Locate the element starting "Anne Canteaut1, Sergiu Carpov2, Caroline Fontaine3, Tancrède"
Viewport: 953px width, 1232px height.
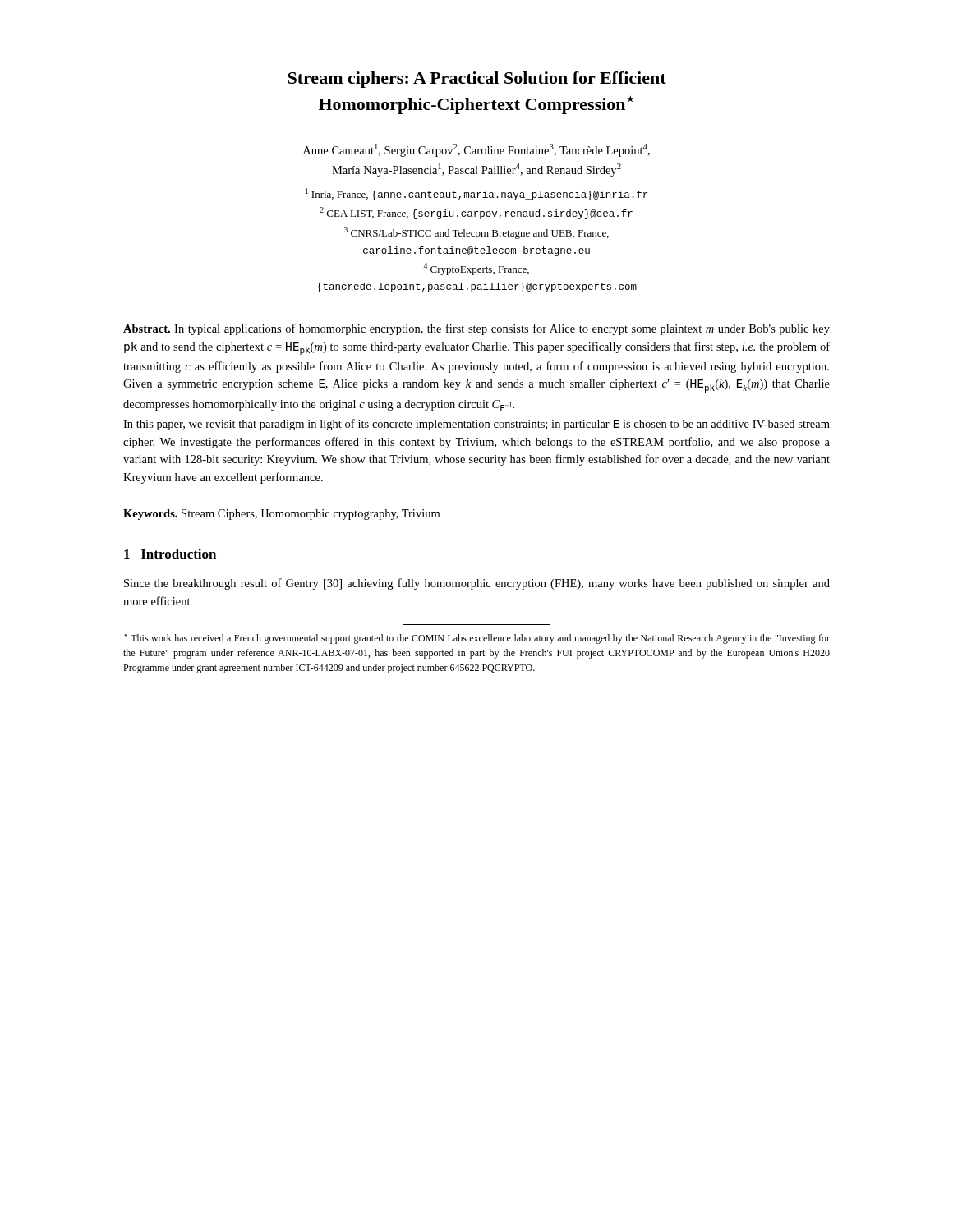point(476,159)
